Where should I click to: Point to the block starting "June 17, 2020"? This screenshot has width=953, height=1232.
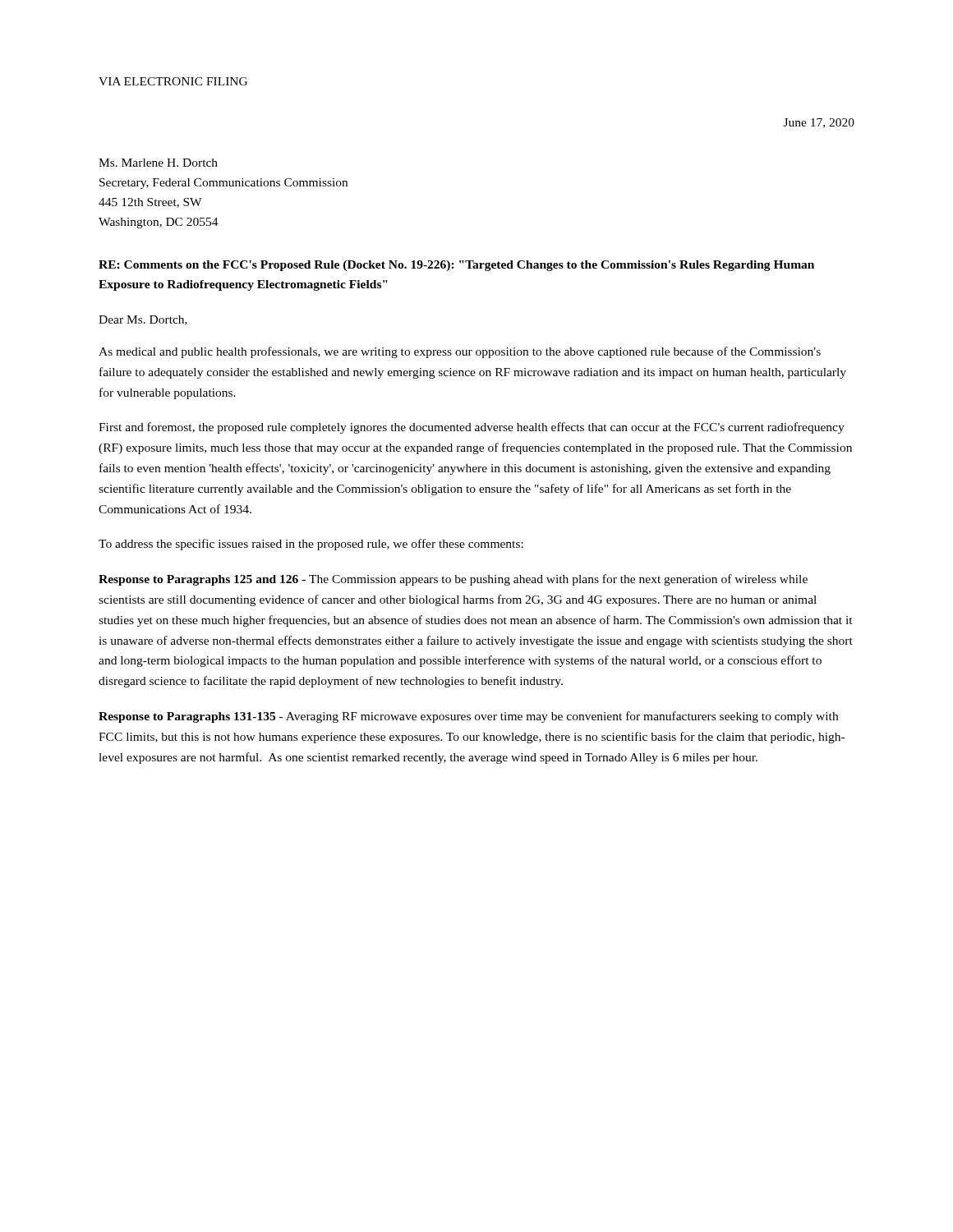pos(819,122)
